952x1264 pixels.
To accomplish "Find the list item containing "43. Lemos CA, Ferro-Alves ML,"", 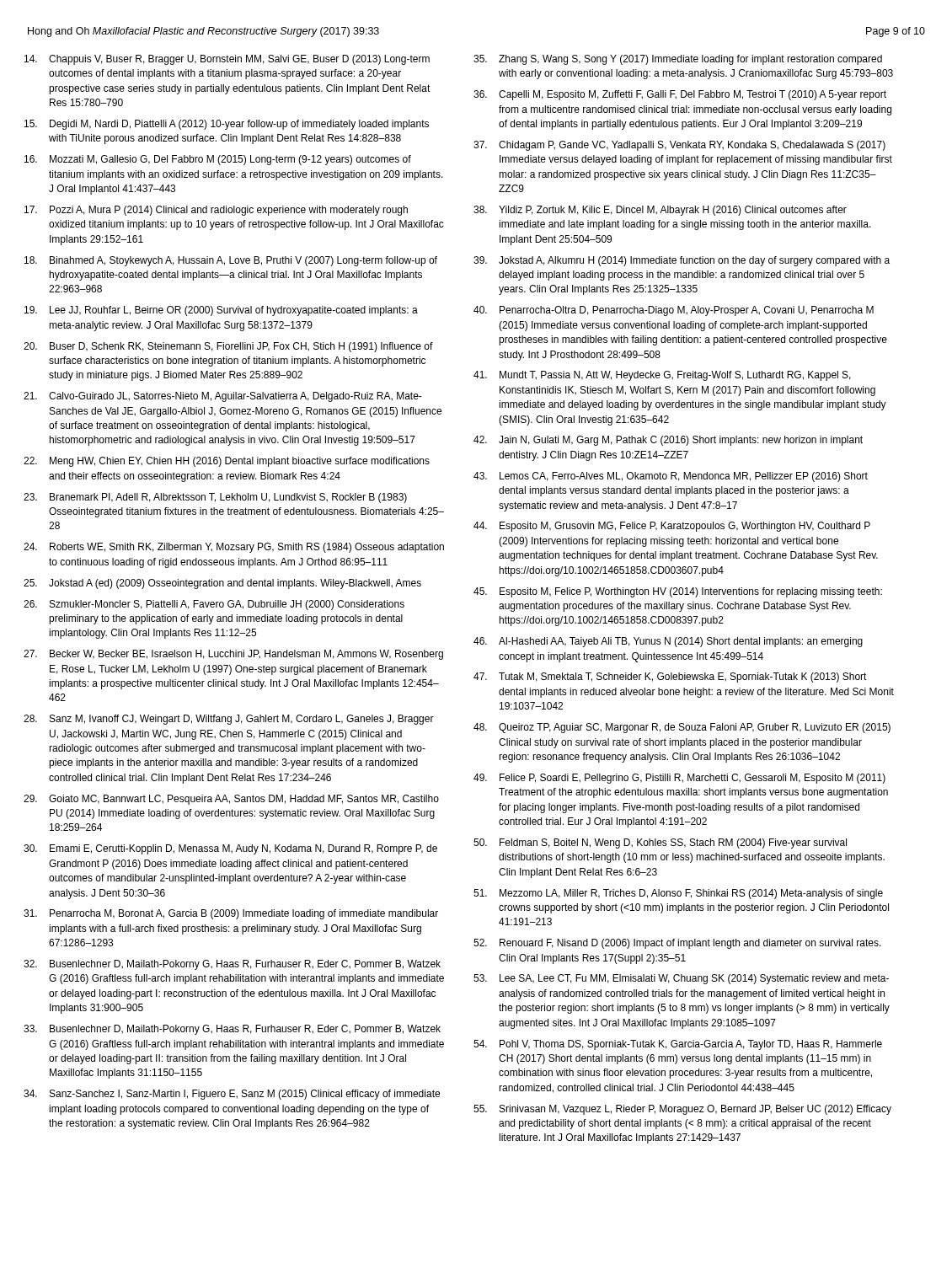I will (684, 491).
